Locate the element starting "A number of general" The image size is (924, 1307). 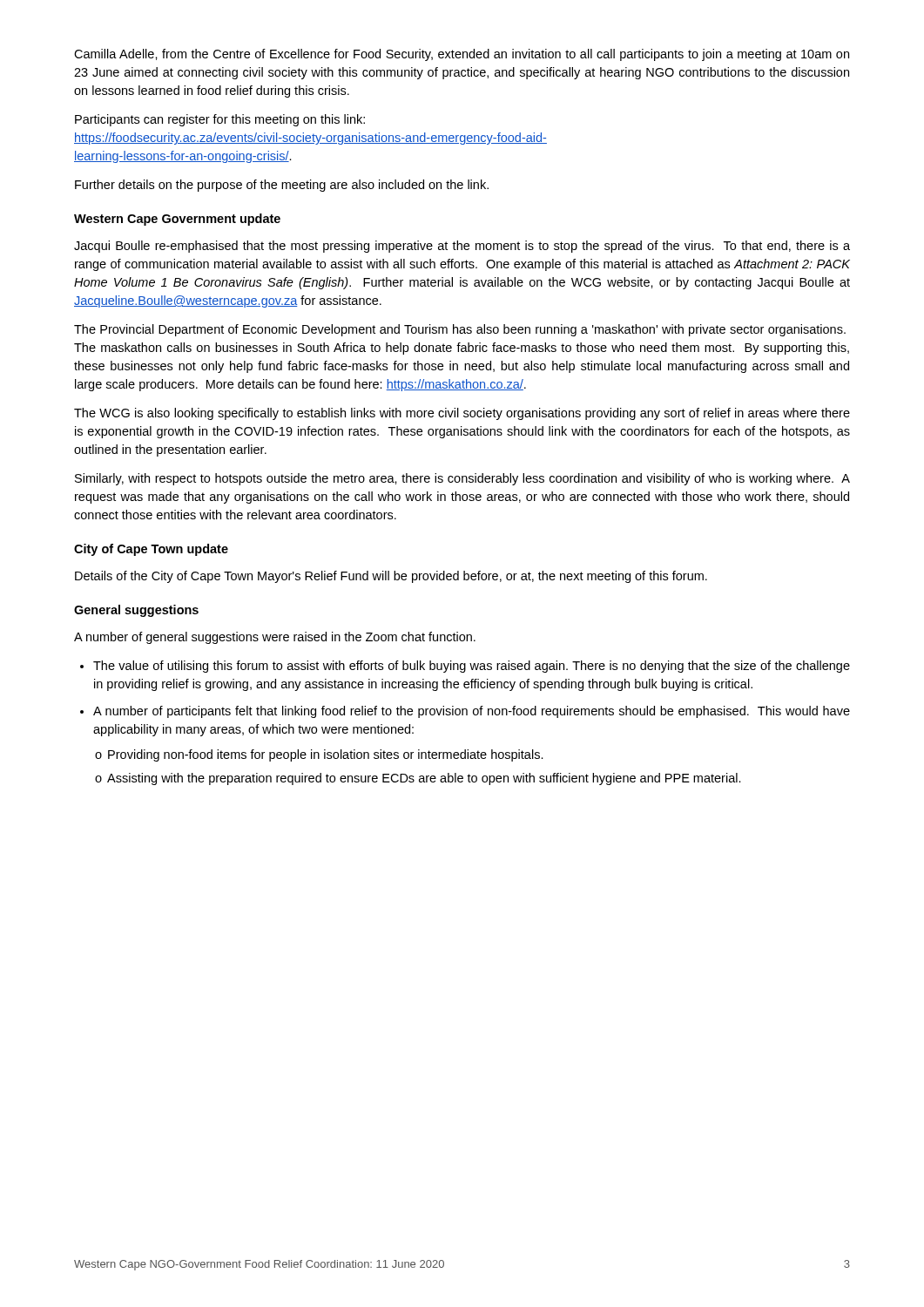tap(462, 638)
